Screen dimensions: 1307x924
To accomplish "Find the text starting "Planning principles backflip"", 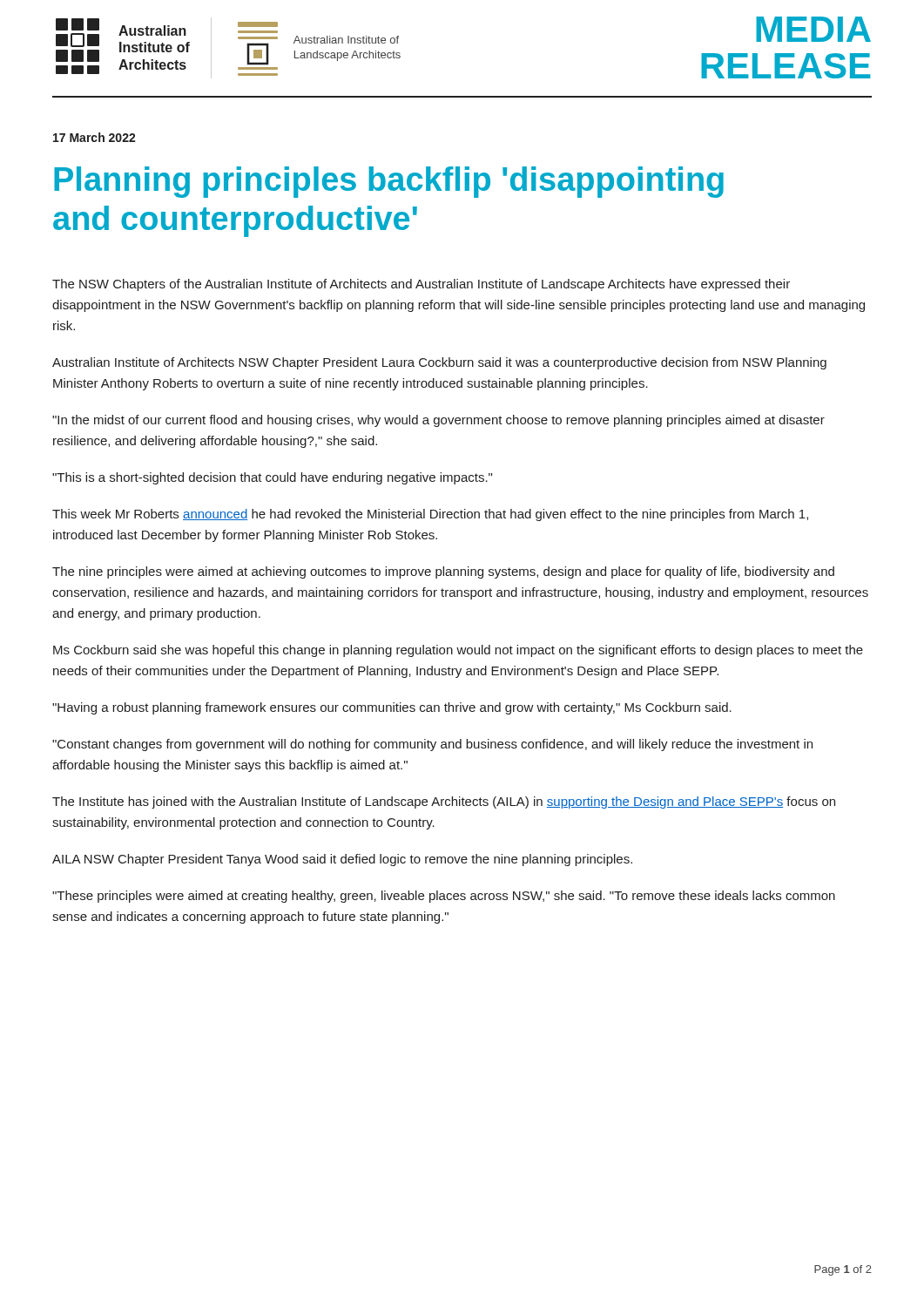I will click(389, 199).
